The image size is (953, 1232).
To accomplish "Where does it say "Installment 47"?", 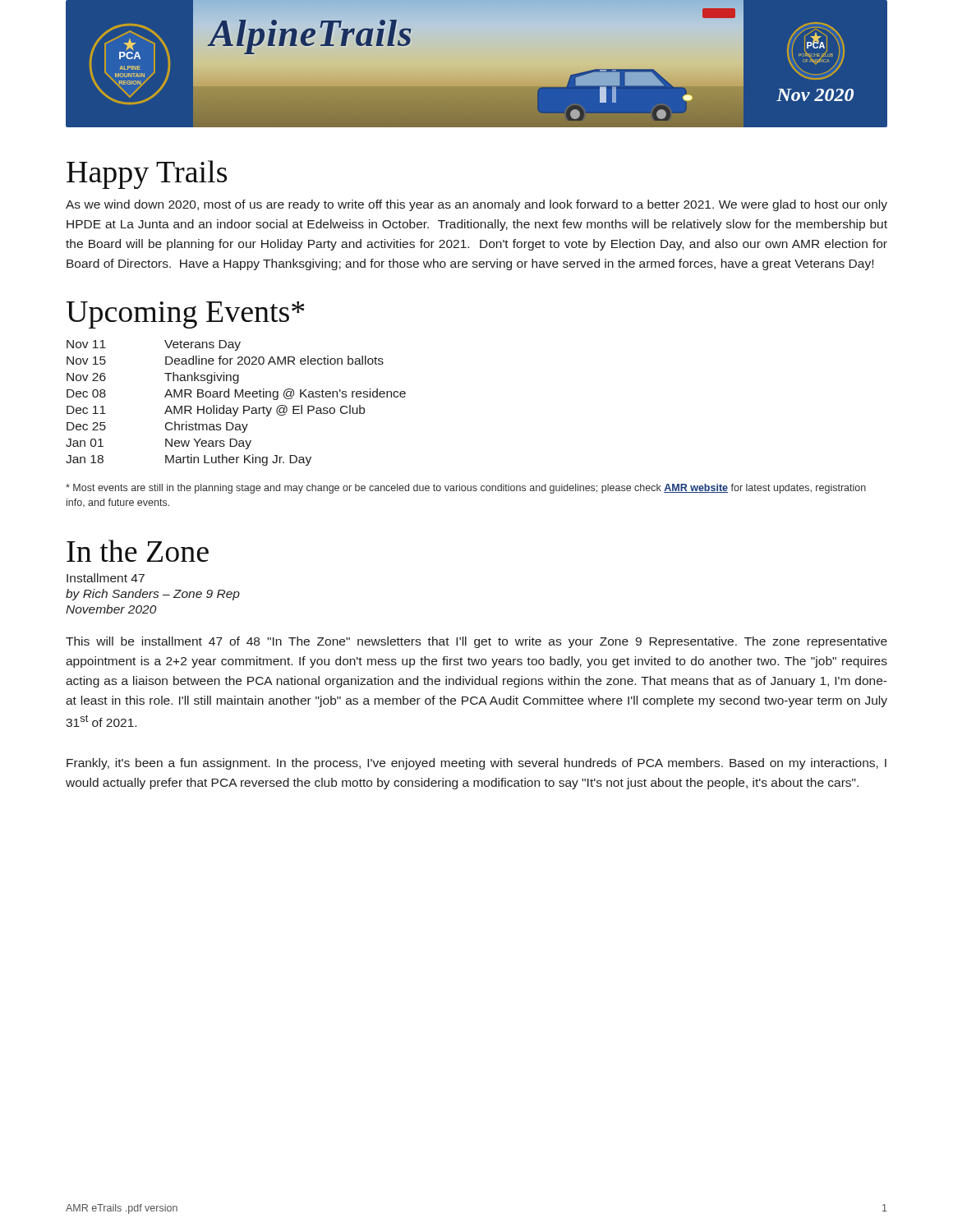I will pos(105,578).
